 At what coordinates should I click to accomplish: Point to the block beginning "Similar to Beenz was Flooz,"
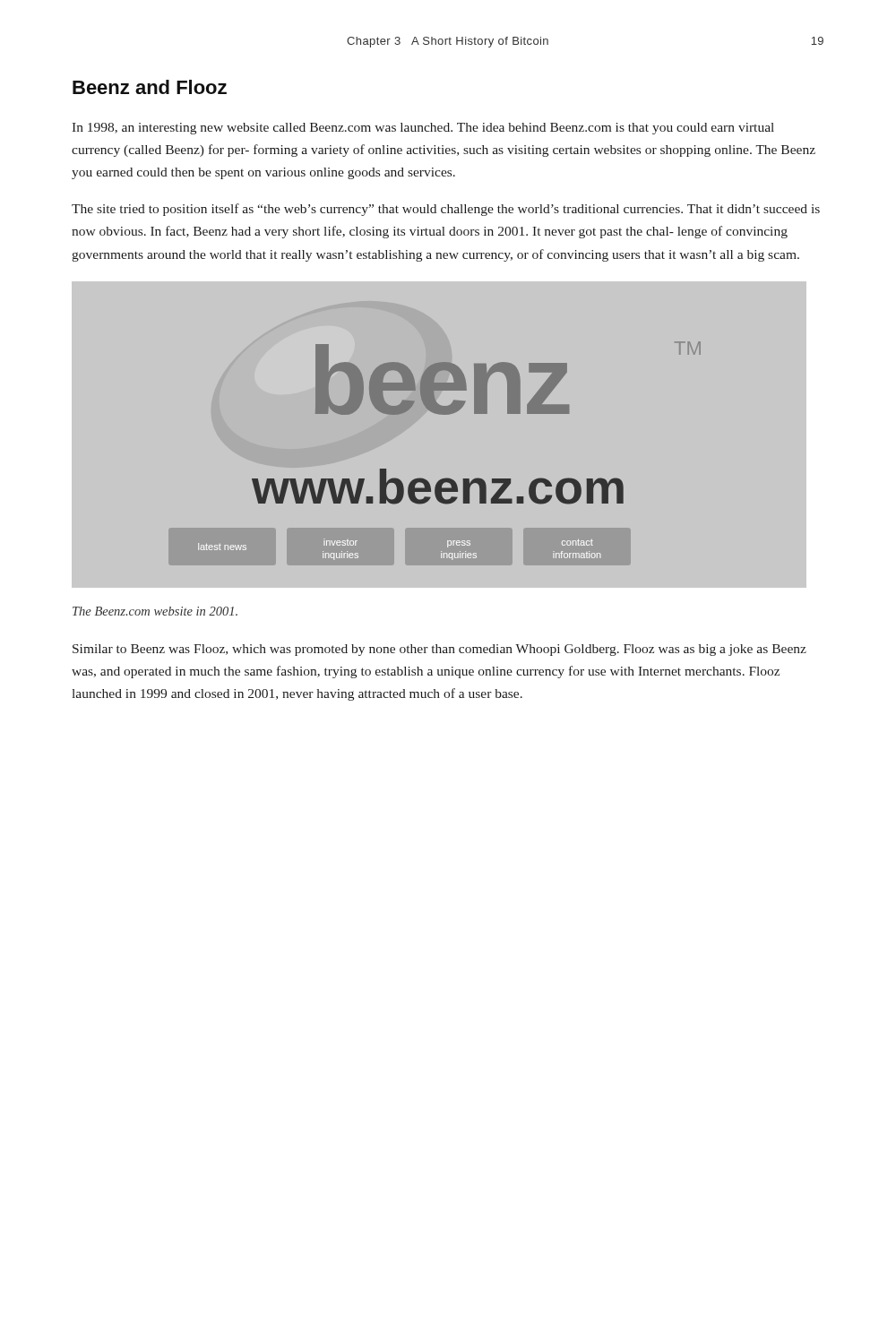tap(439, 670)
